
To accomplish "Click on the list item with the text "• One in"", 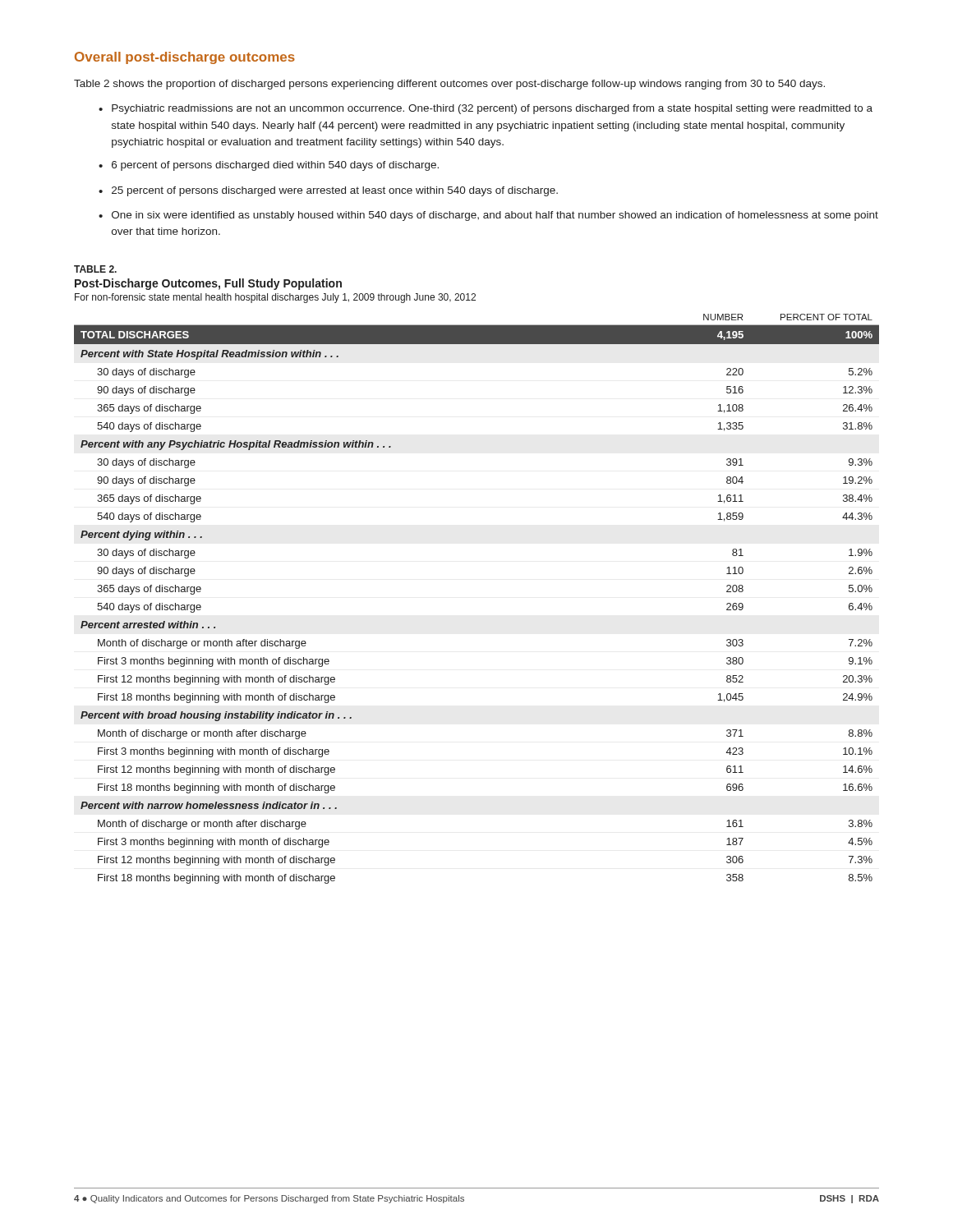I will [489, 224].
